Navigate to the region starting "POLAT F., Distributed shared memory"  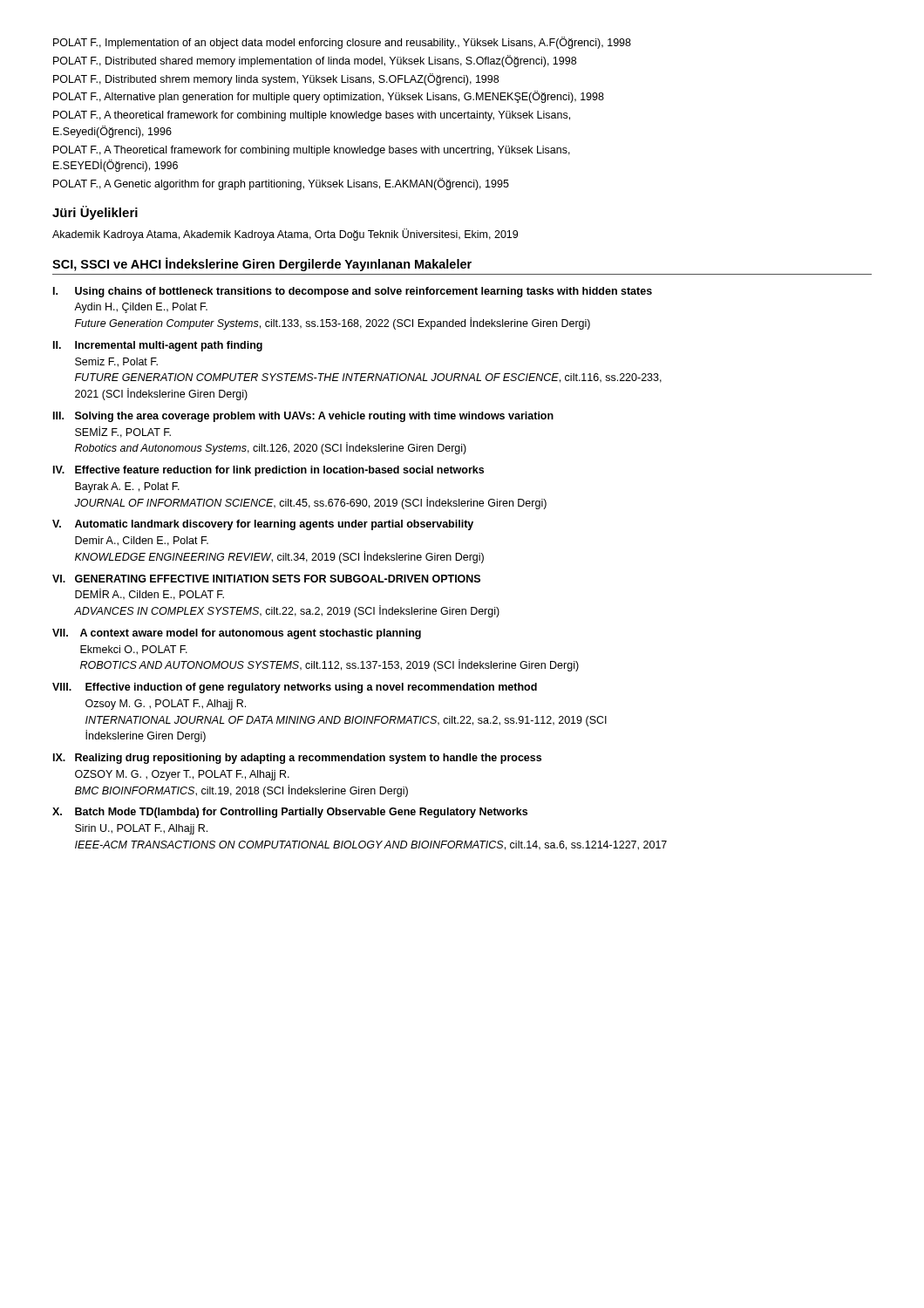[315, 61]
